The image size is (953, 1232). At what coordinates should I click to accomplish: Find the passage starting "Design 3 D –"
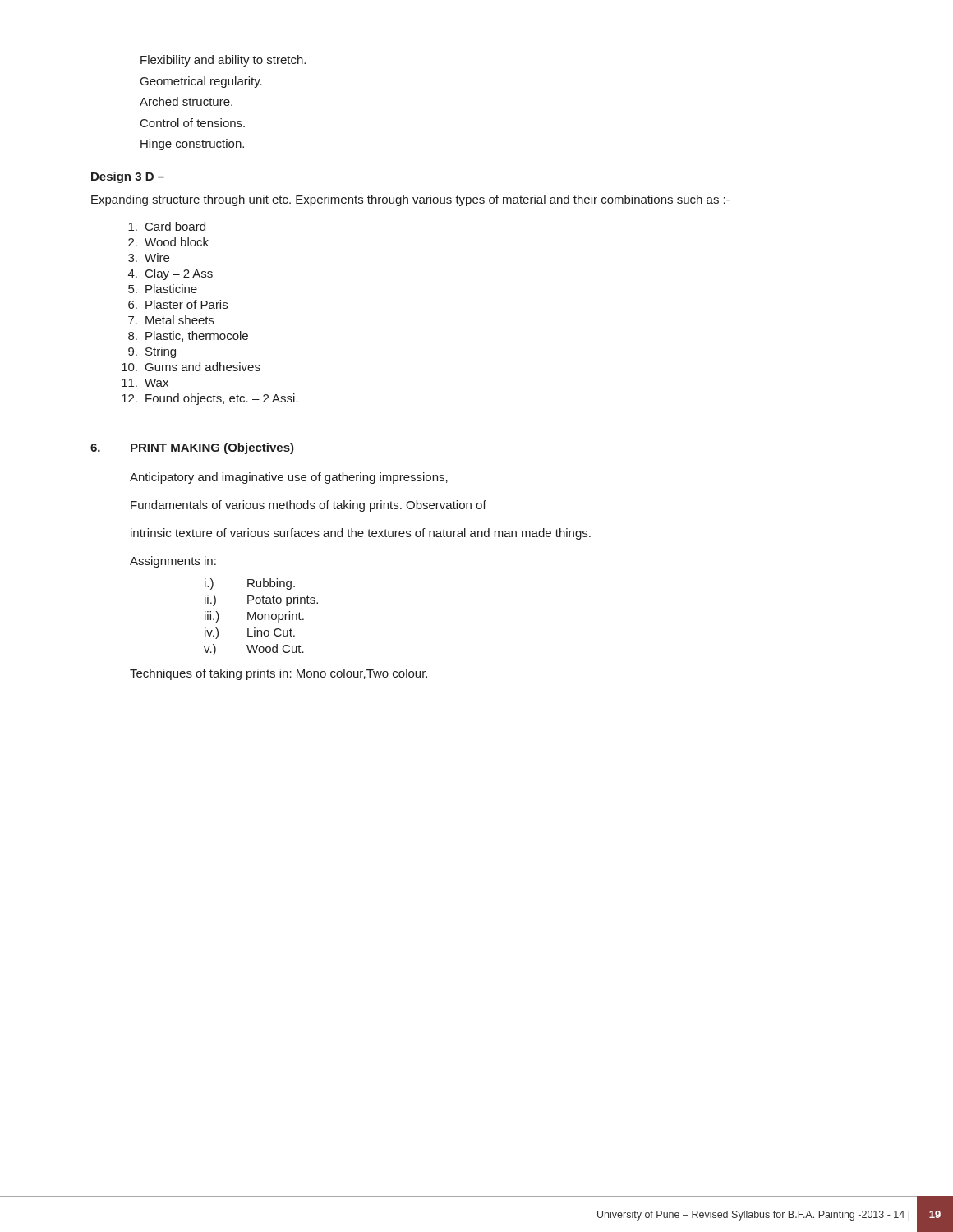tap(127, 176)
